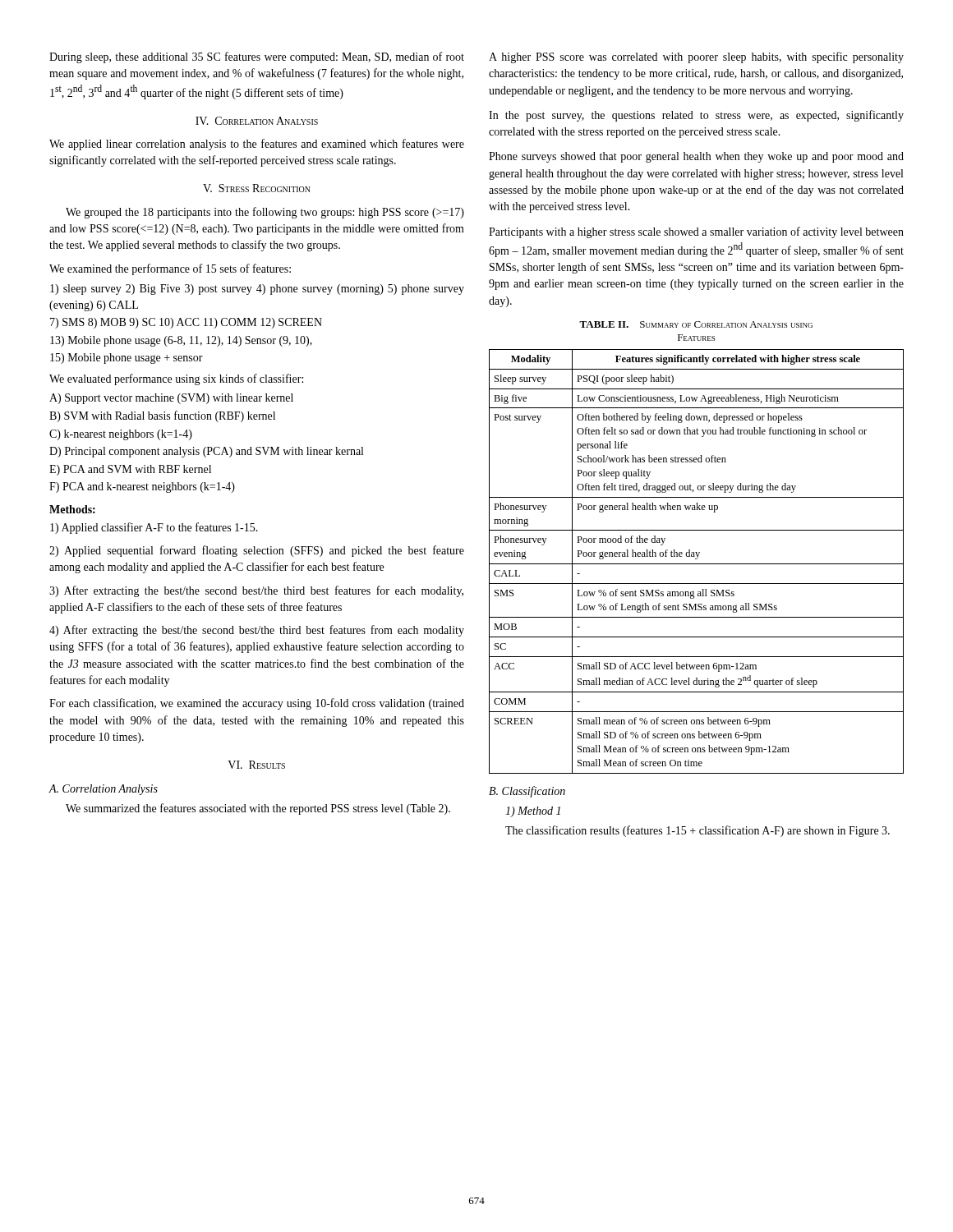Image resolution: width=953 pixels, height=1232 pixels.
Task: Click on the passage starting "IV. Correlation Analysis"
Action: (257, 121)
